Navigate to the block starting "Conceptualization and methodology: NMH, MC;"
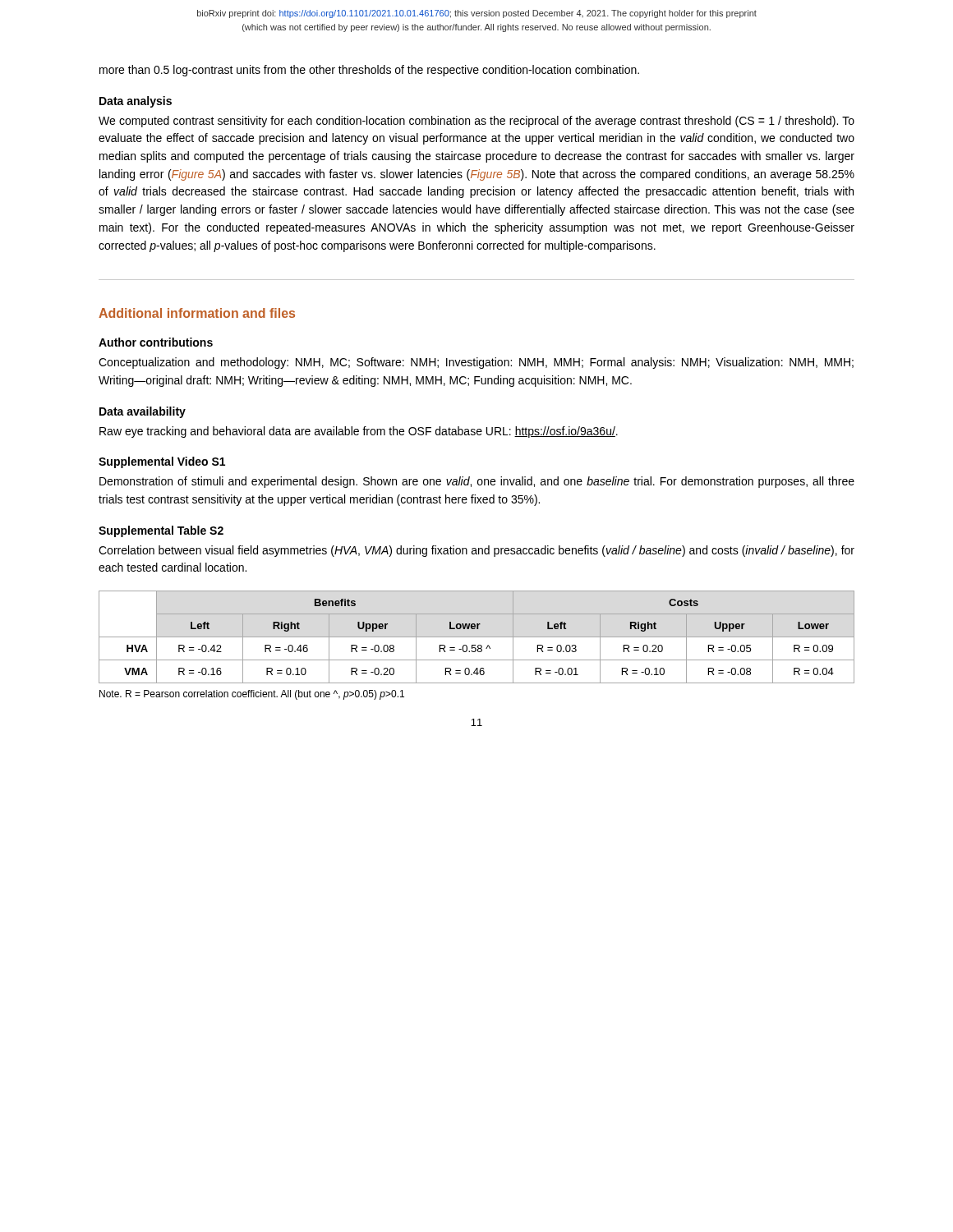 coord(476,372)
